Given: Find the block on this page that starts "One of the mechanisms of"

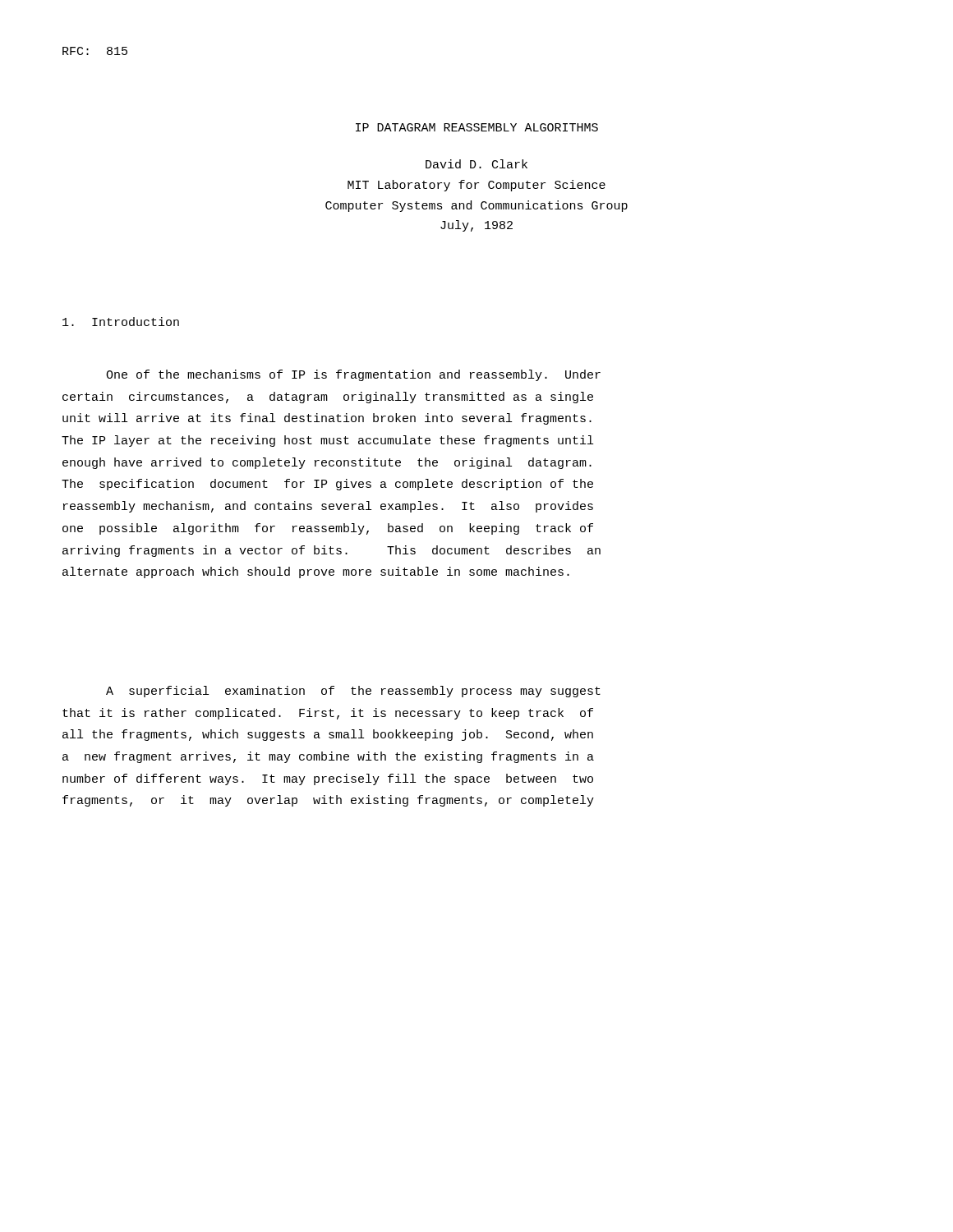Looking at the screenshot, I should (332, 474).
